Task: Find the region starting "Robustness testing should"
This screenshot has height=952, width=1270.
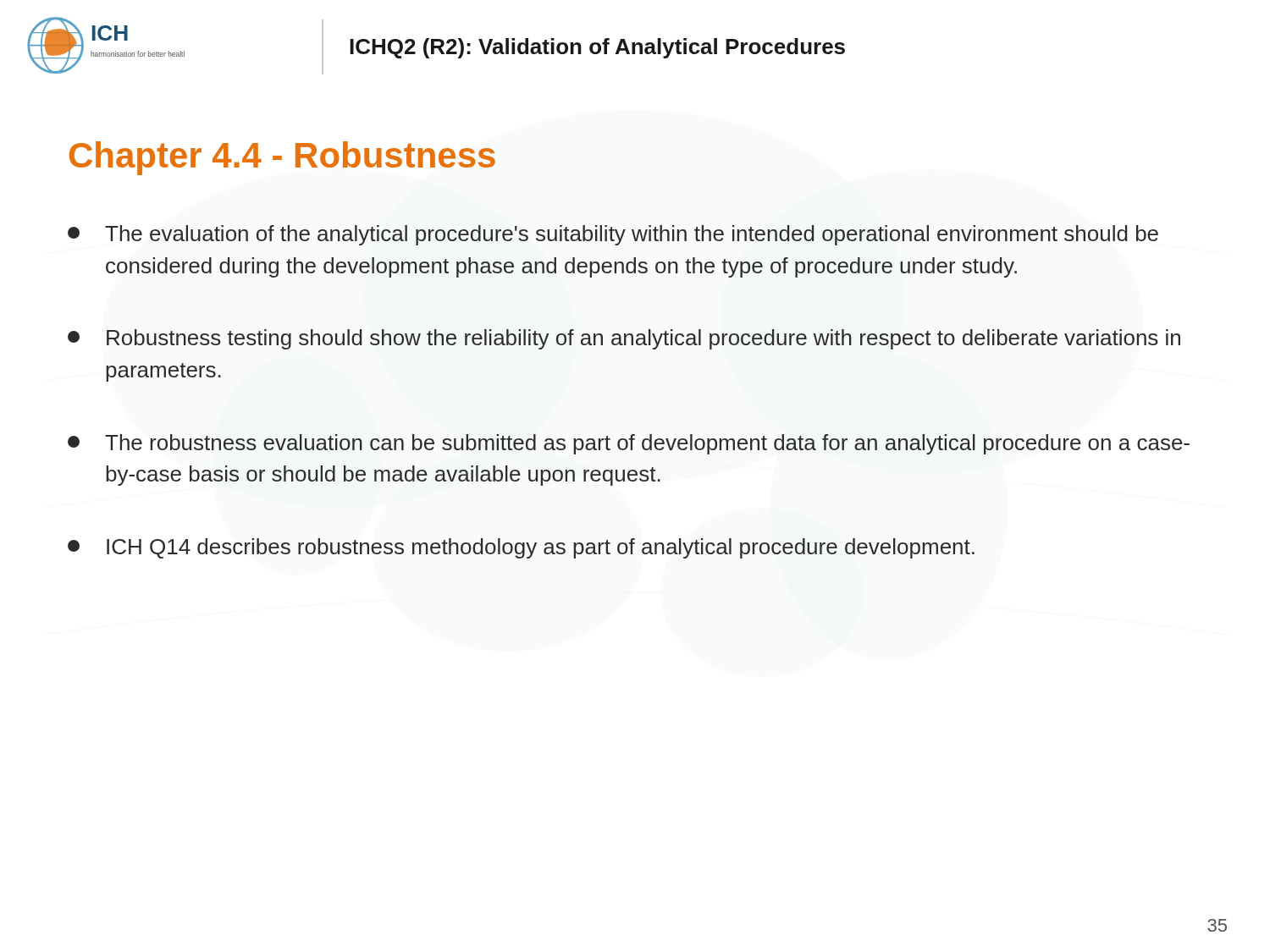Action: (x=635, y=355)
